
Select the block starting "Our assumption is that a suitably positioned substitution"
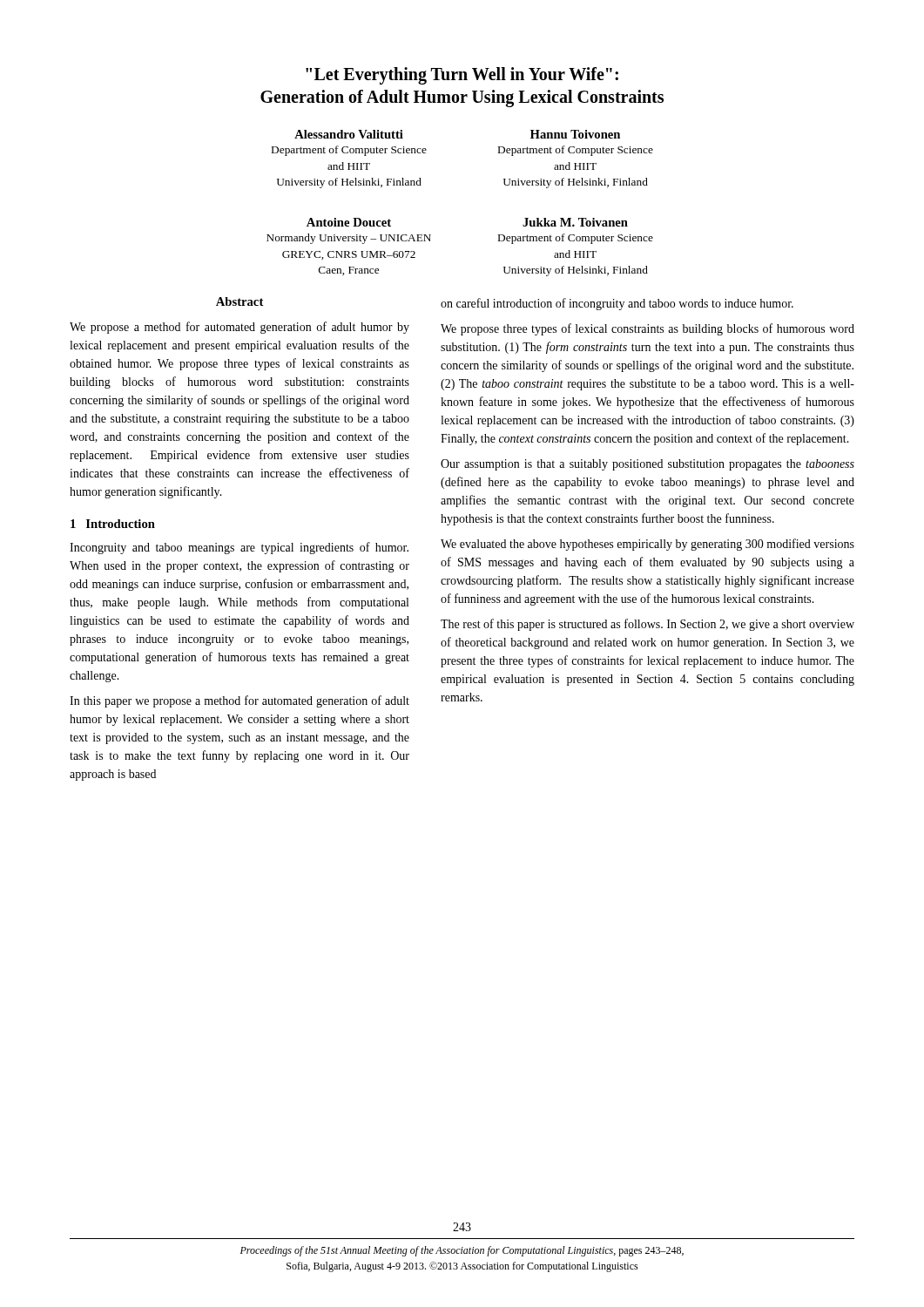647,491
